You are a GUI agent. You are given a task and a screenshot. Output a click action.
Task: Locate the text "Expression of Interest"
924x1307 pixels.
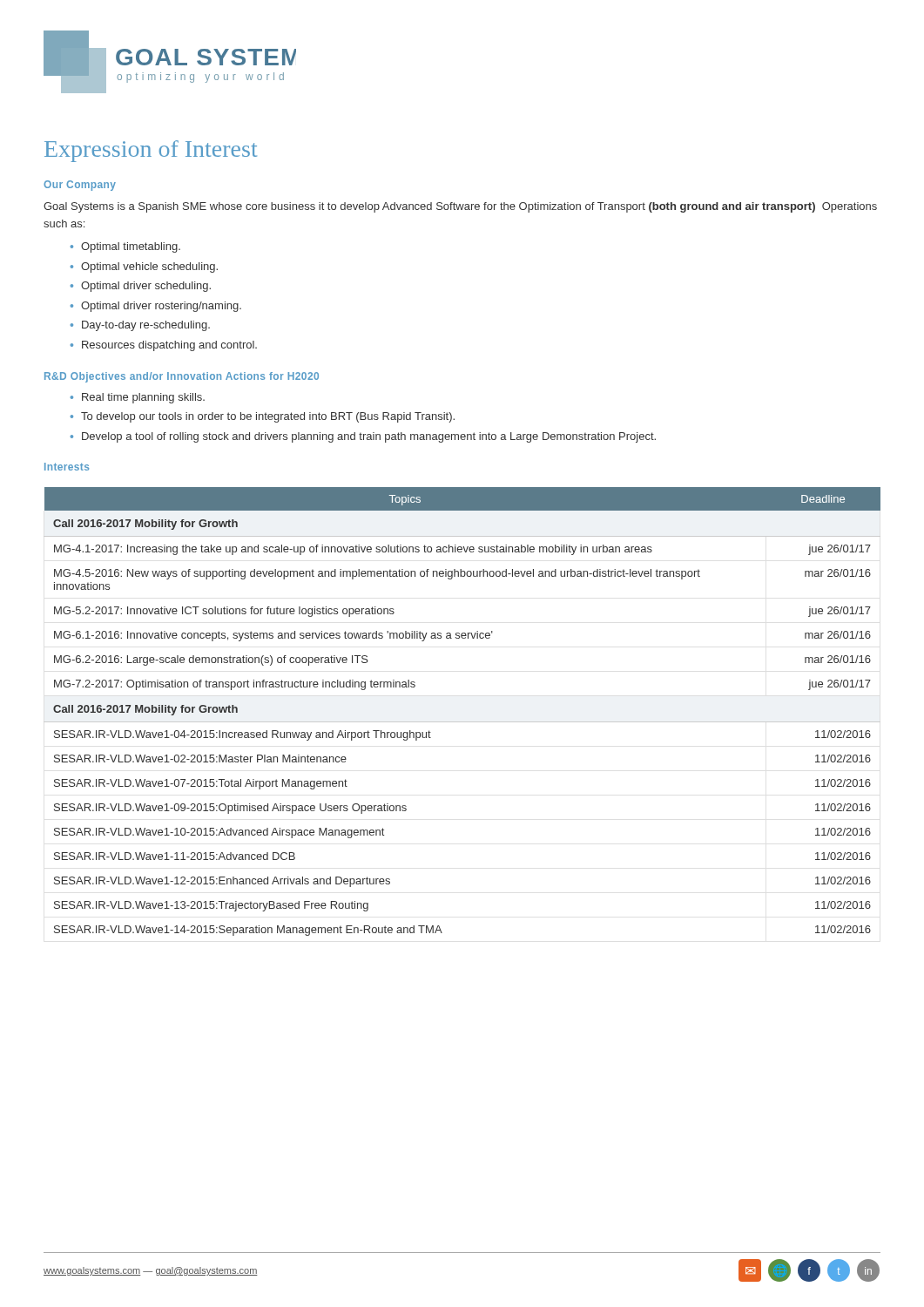click(x=151, y=151)
